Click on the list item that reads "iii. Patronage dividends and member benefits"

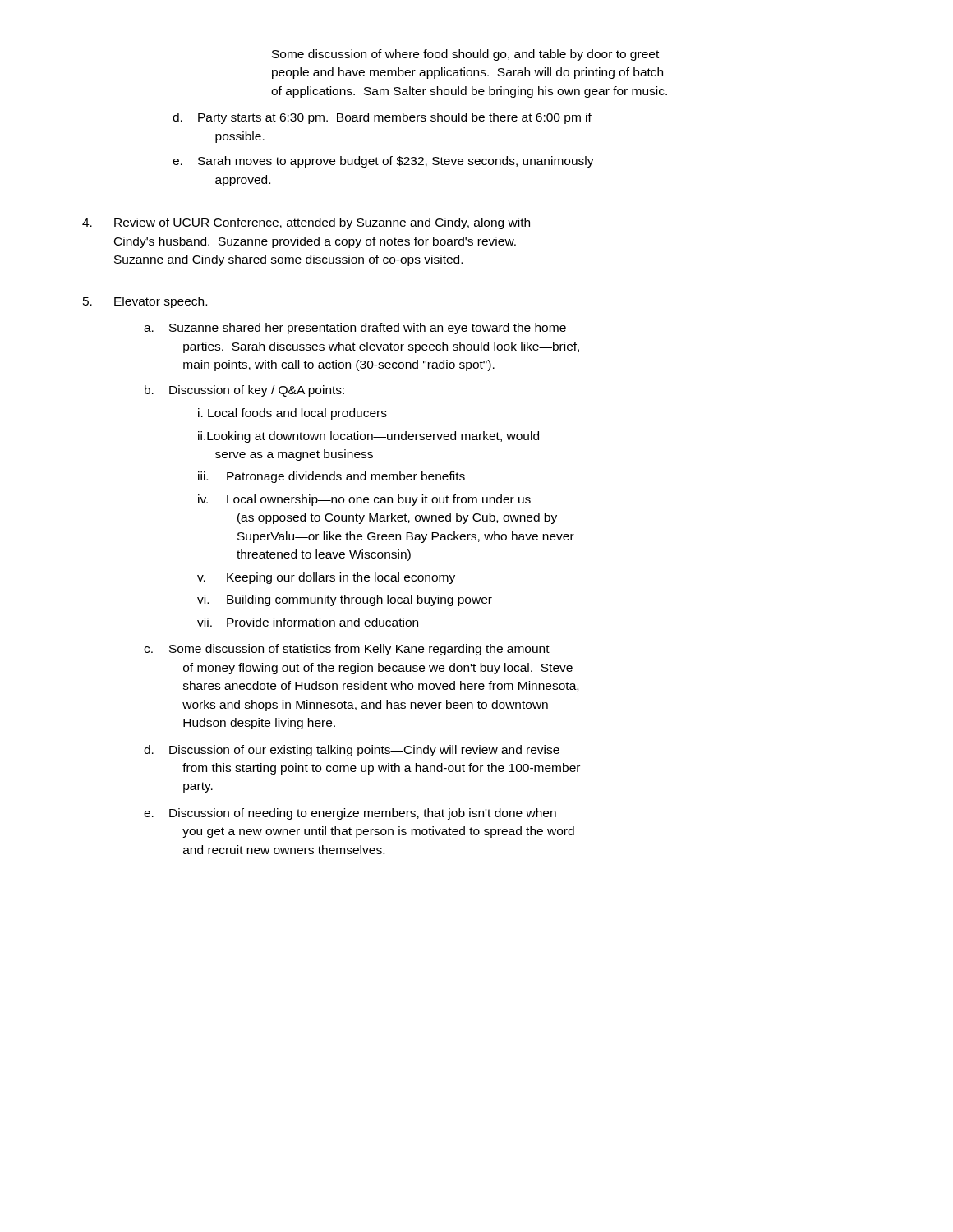(331, 477)
